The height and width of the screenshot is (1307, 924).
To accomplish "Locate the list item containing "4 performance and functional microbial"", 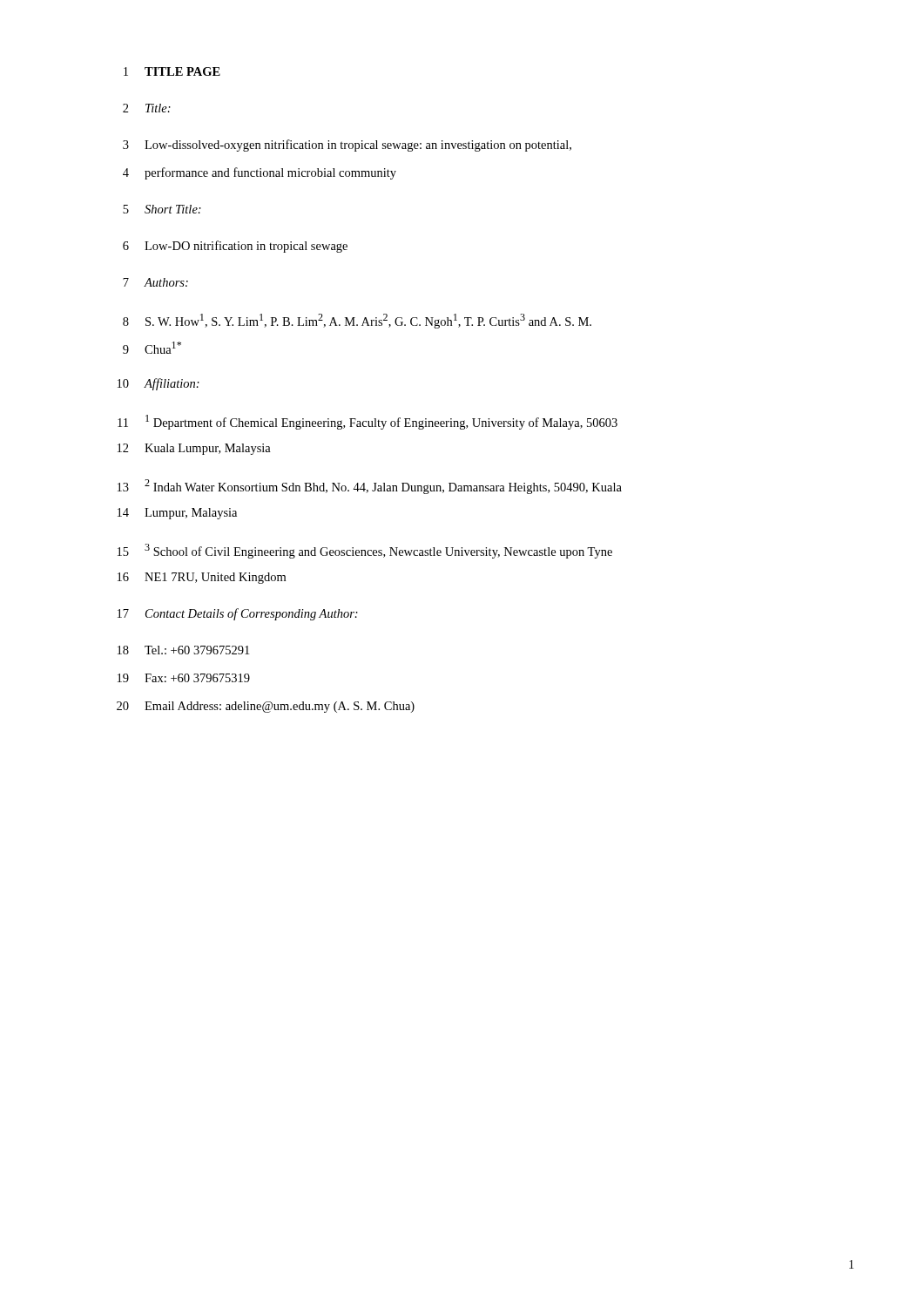I will pyautogui.click(x=260, y=173).
